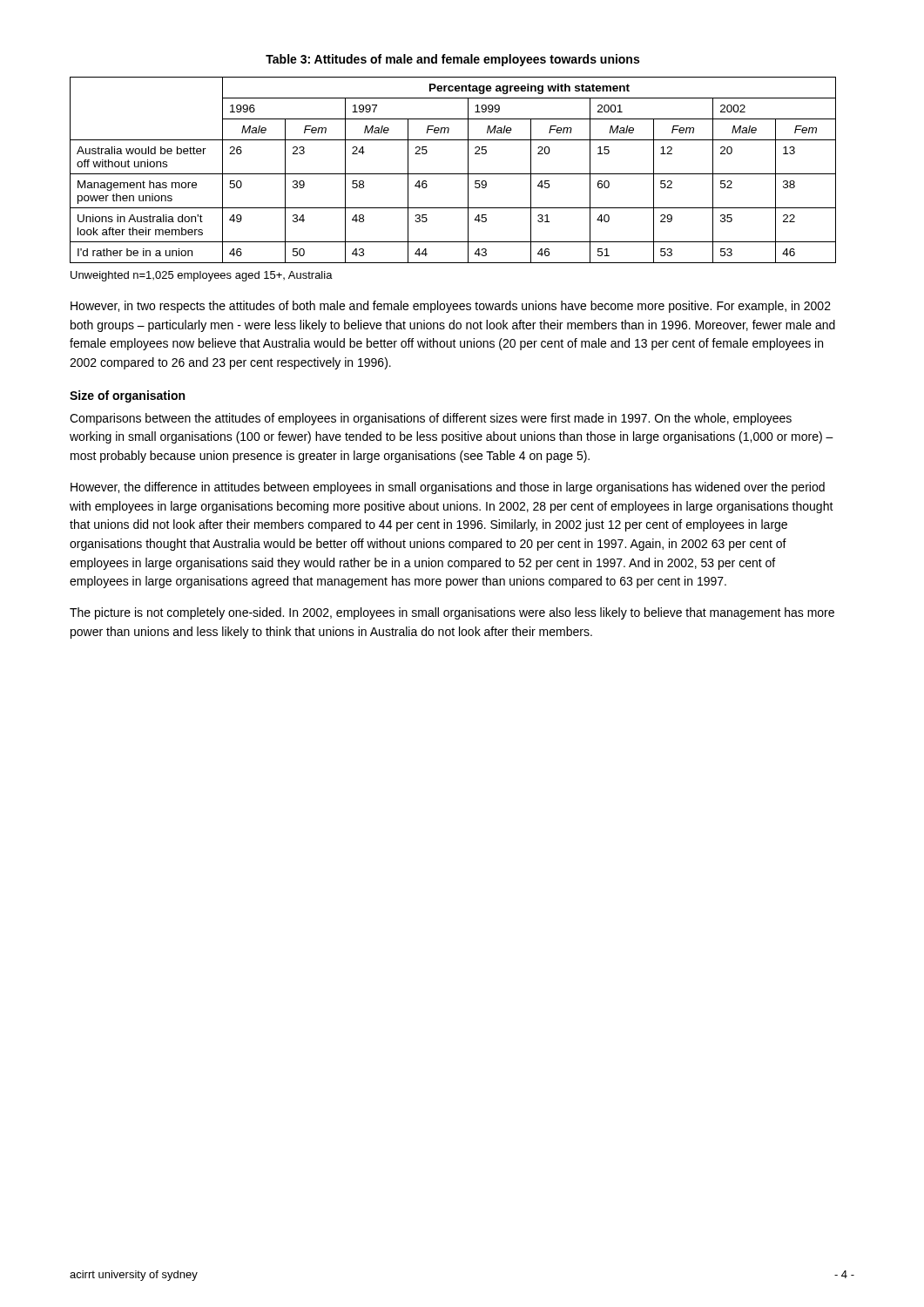Point to the text starting "The picture is not completely one-sided. In"
Image resolution: width=924 pixels, height=1307 pixels.
pyautogui.click(x=452, y=622)
